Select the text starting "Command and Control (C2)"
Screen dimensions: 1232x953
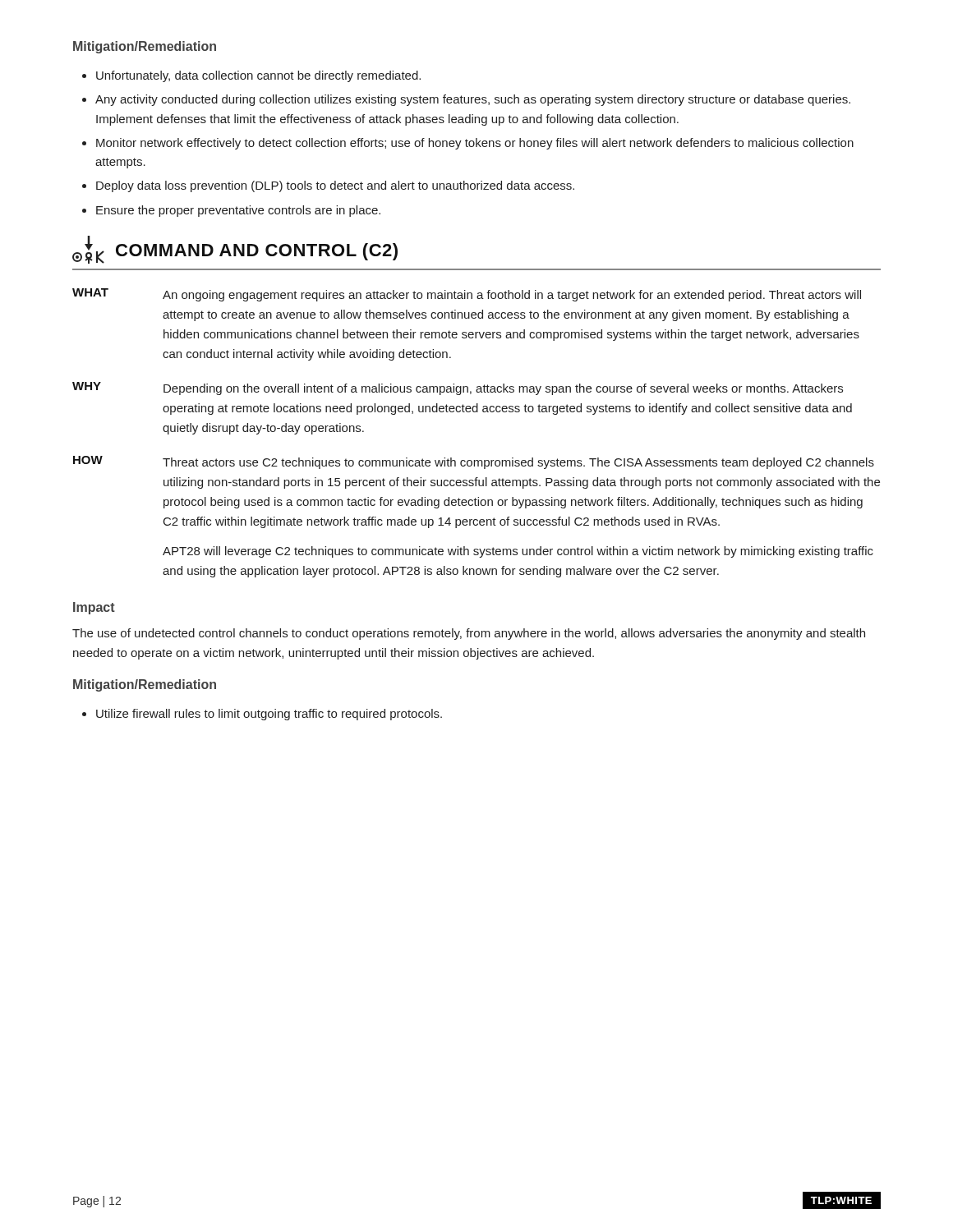[236, 250]
